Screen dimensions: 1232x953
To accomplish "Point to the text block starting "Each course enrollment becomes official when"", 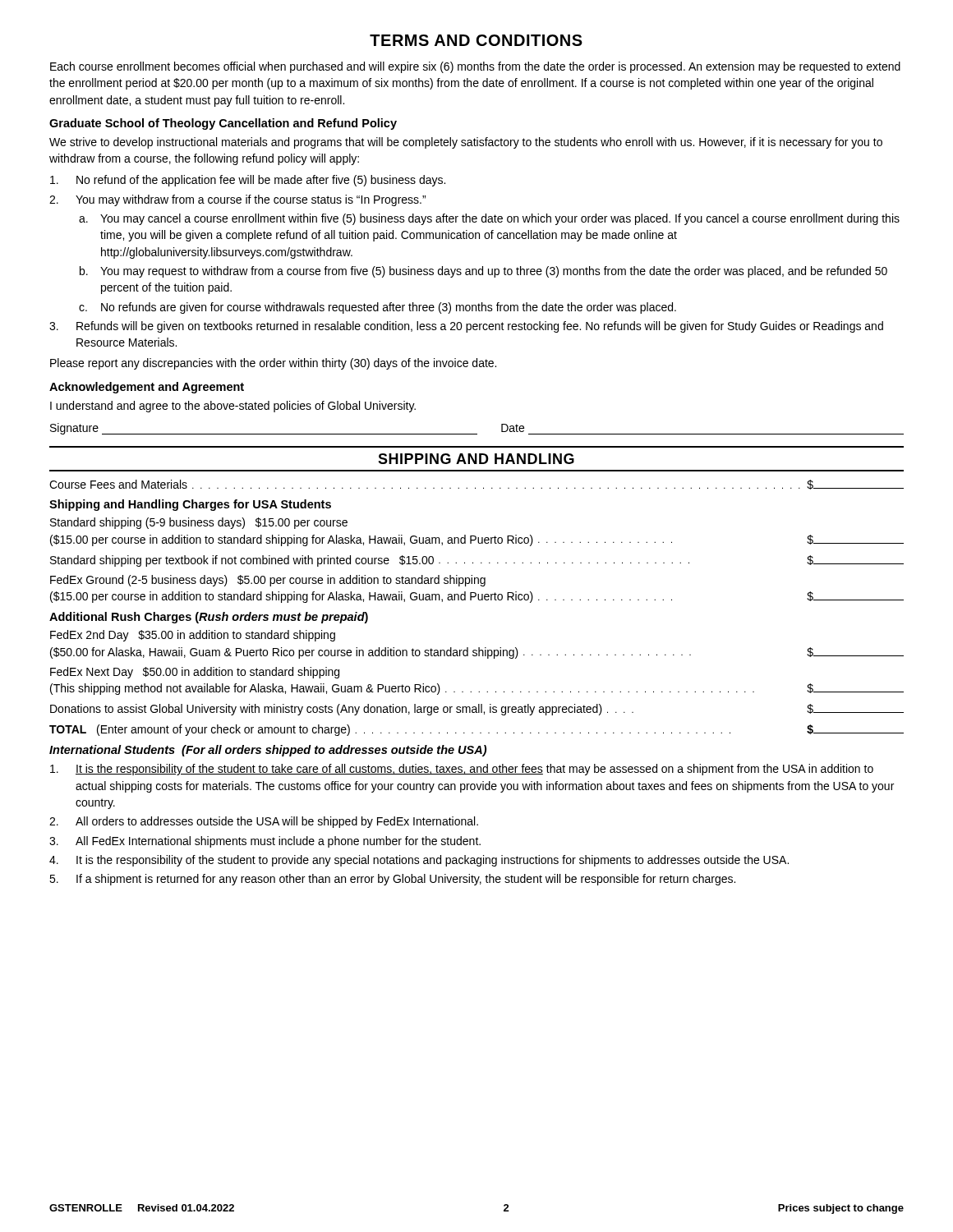I will 475,83.
